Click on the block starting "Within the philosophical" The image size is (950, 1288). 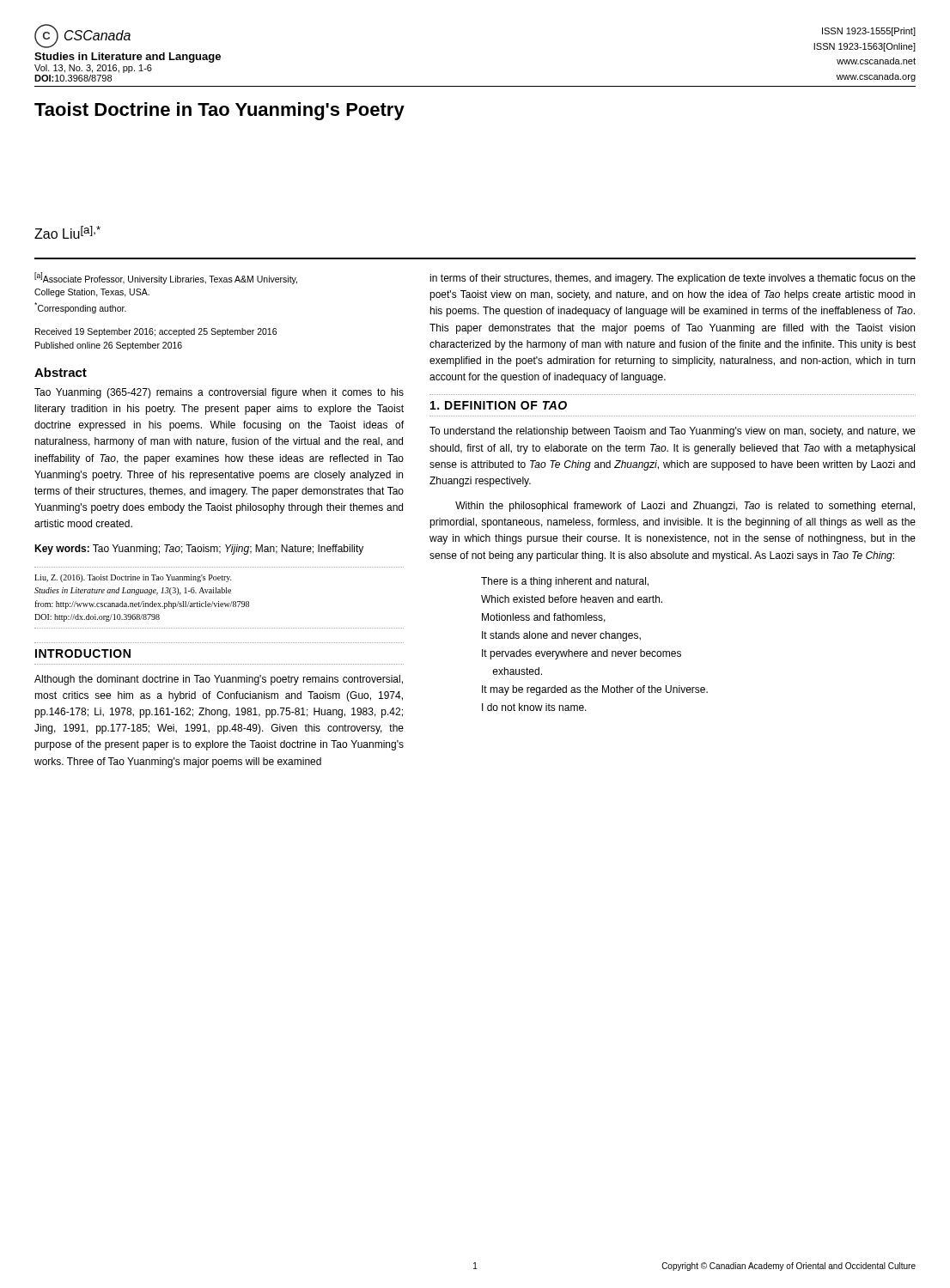pos(673,531)
